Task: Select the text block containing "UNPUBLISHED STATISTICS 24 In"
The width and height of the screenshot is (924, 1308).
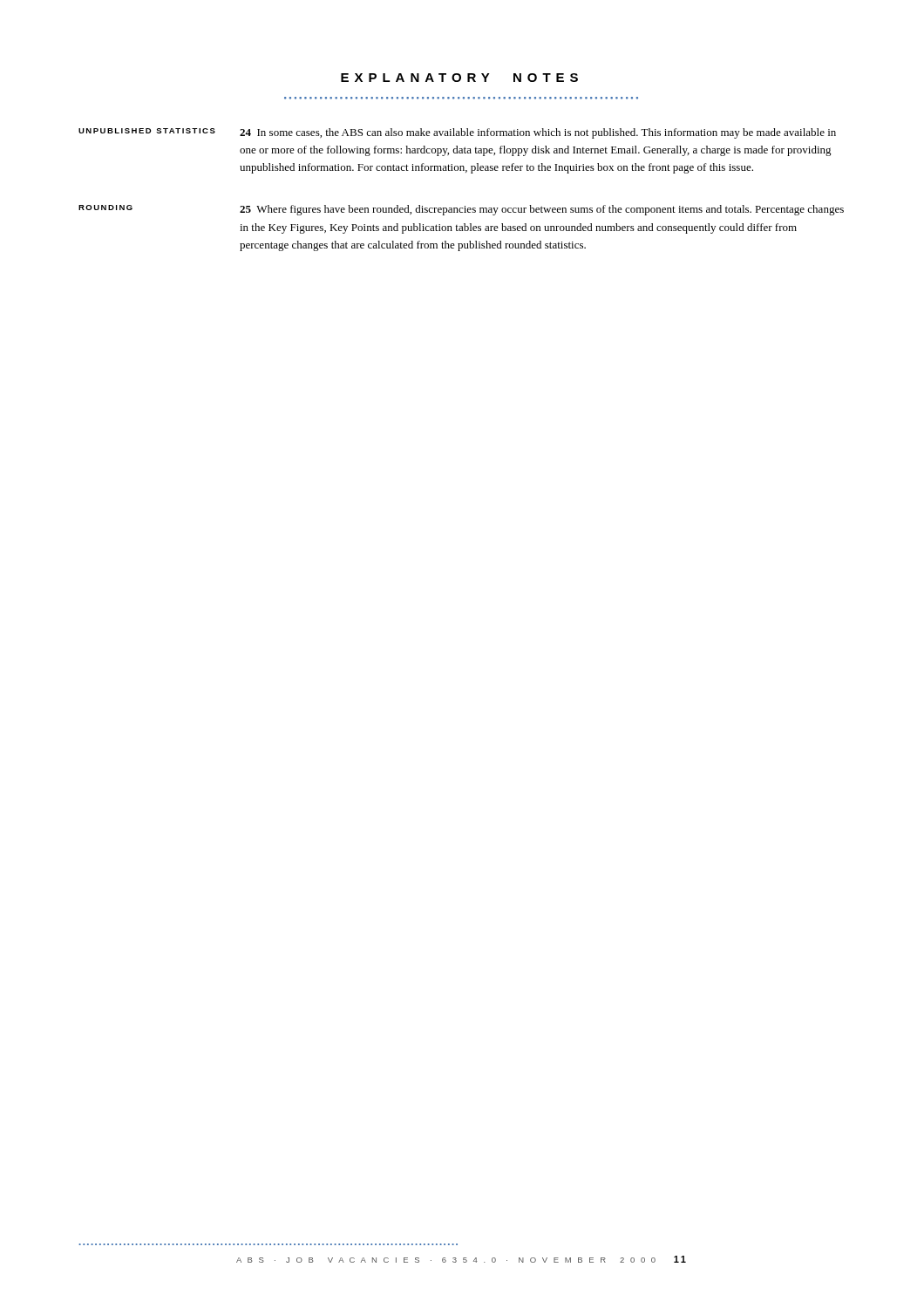Action: coord(462,150)
